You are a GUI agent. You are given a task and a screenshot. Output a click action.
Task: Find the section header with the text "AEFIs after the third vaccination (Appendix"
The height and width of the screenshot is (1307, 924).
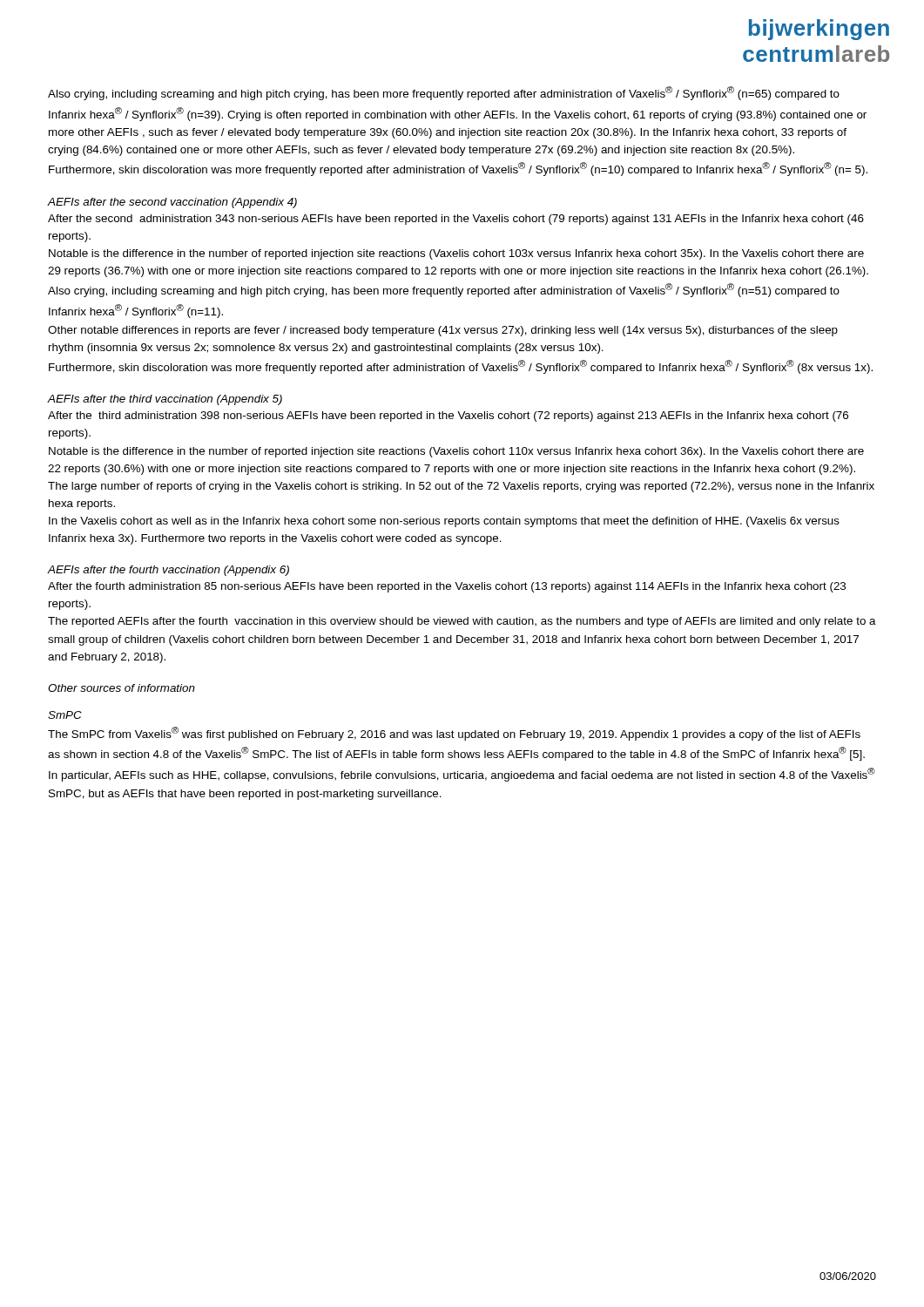[165, 399]
